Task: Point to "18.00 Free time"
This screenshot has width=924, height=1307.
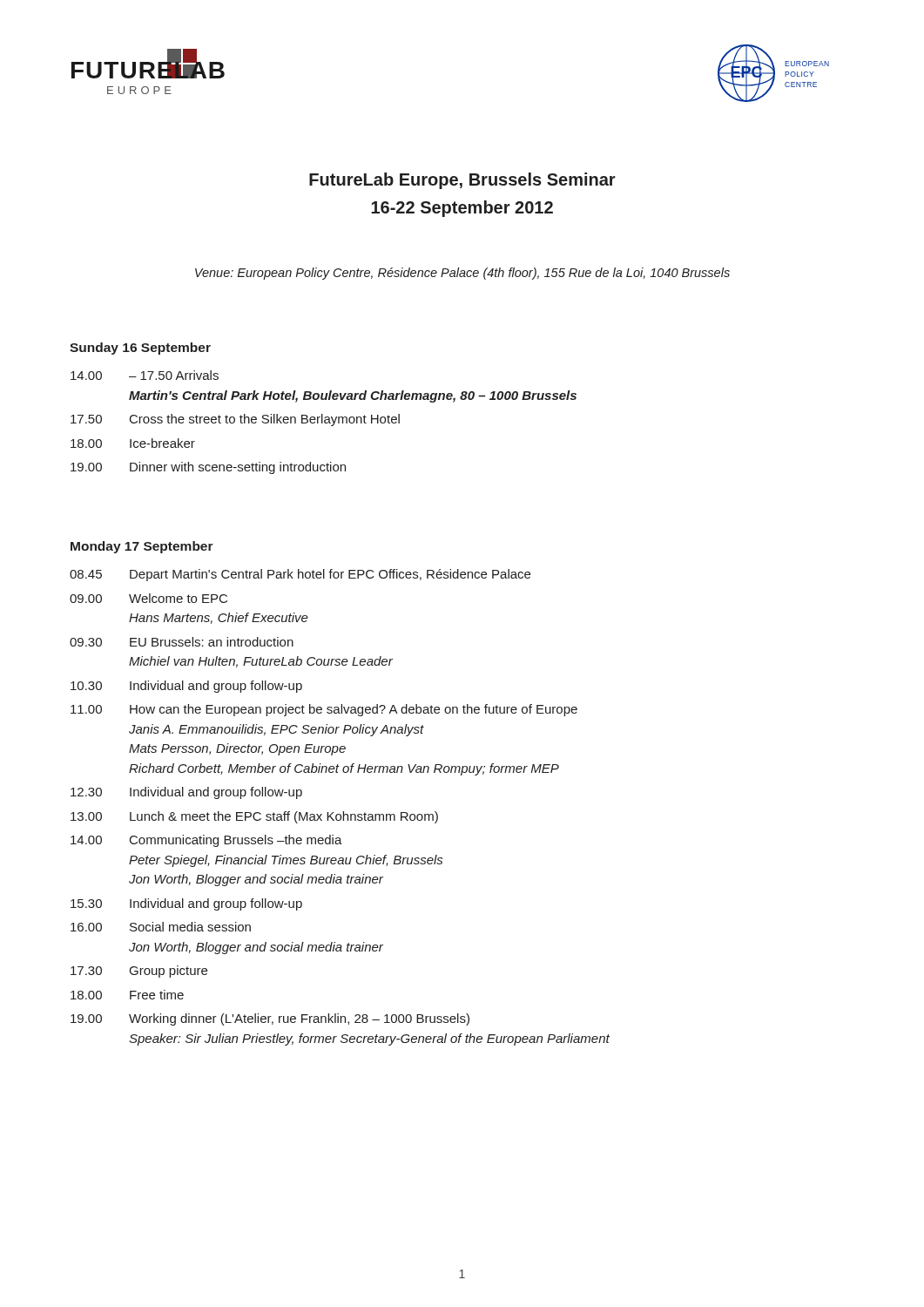Action: pos(127,995)
